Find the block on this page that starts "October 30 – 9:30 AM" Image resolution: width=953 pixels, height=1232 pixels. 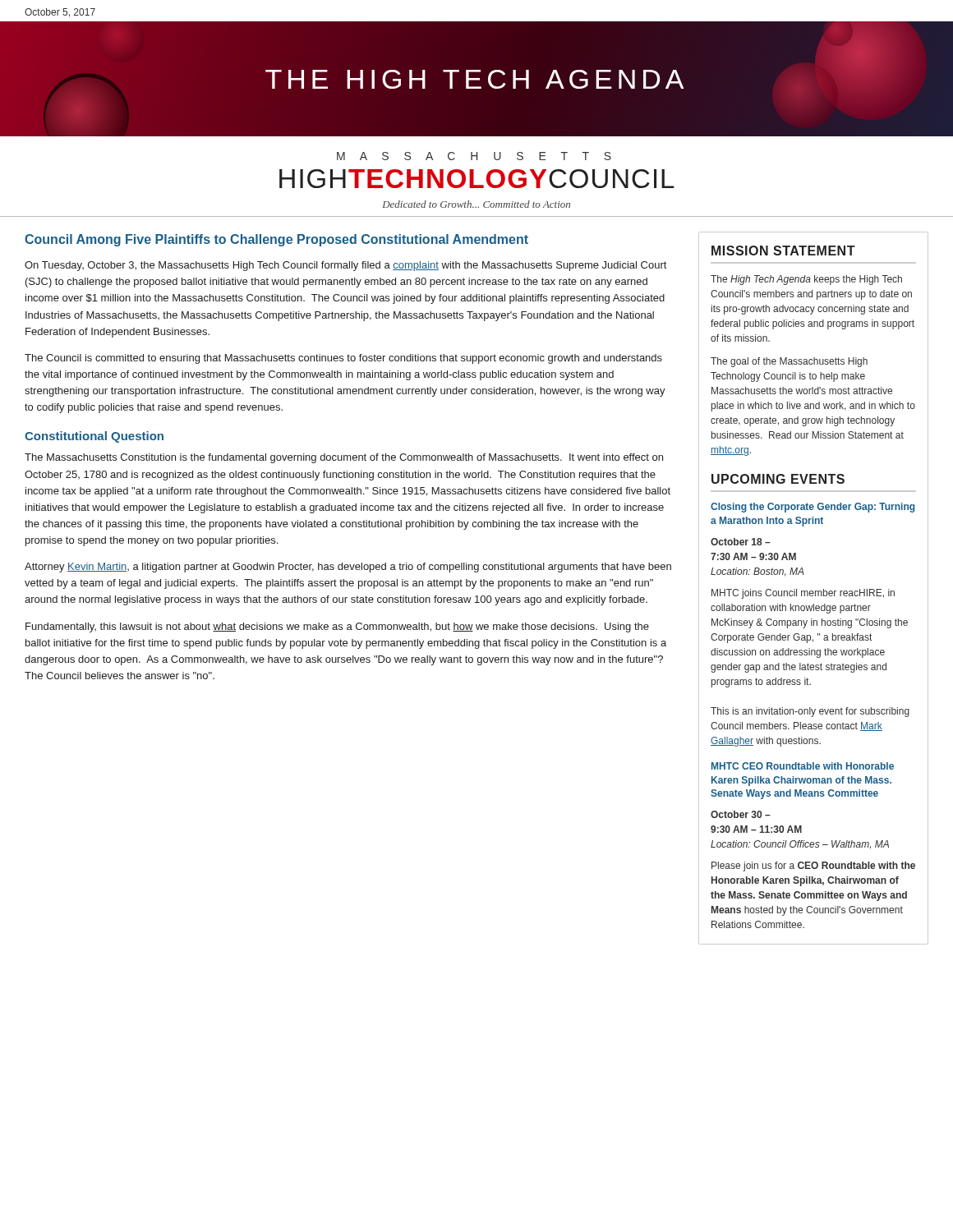point(800,830)
